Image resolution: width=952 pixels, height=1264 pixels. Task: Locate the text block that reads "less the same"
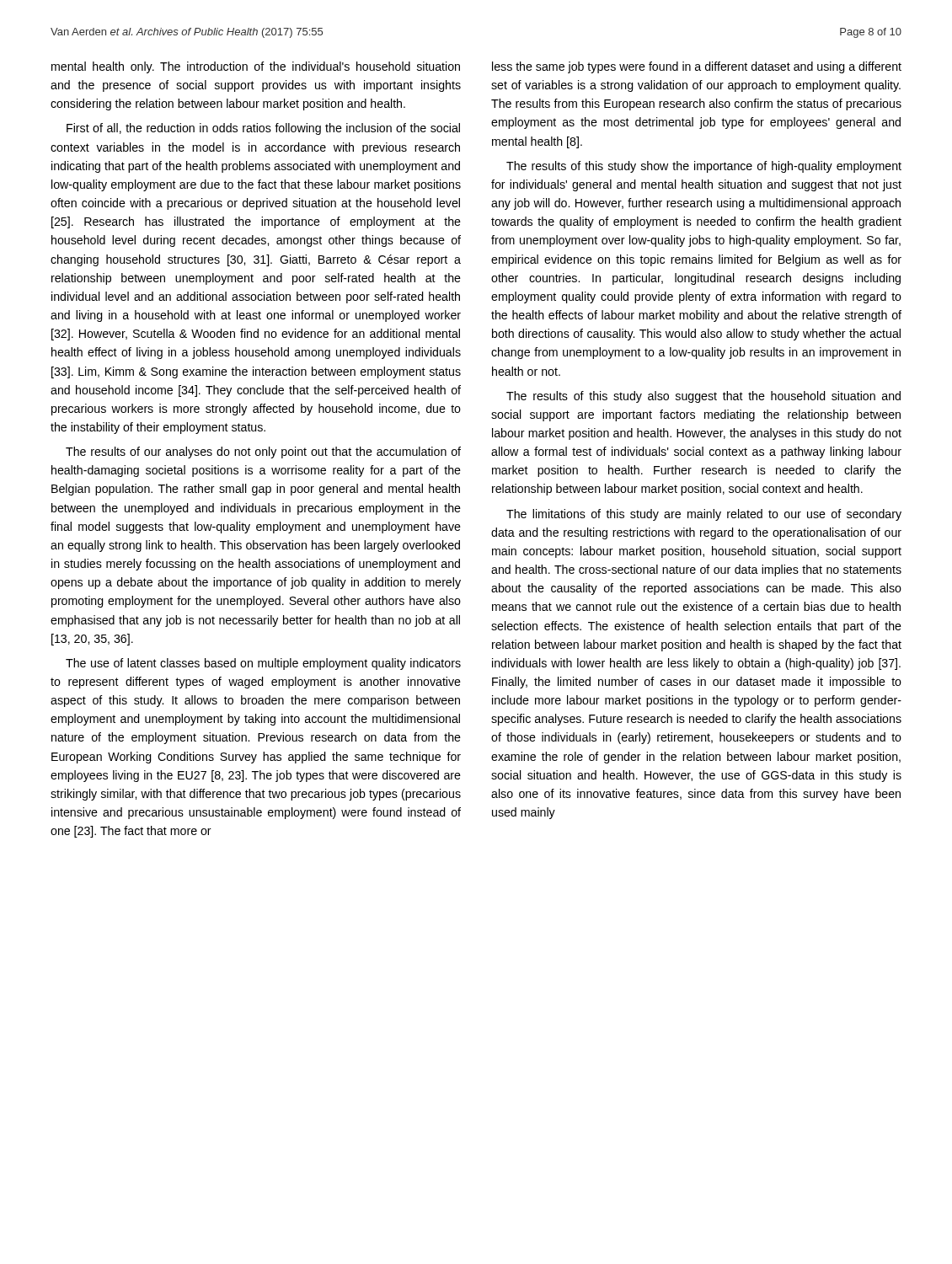click(696, 440)
